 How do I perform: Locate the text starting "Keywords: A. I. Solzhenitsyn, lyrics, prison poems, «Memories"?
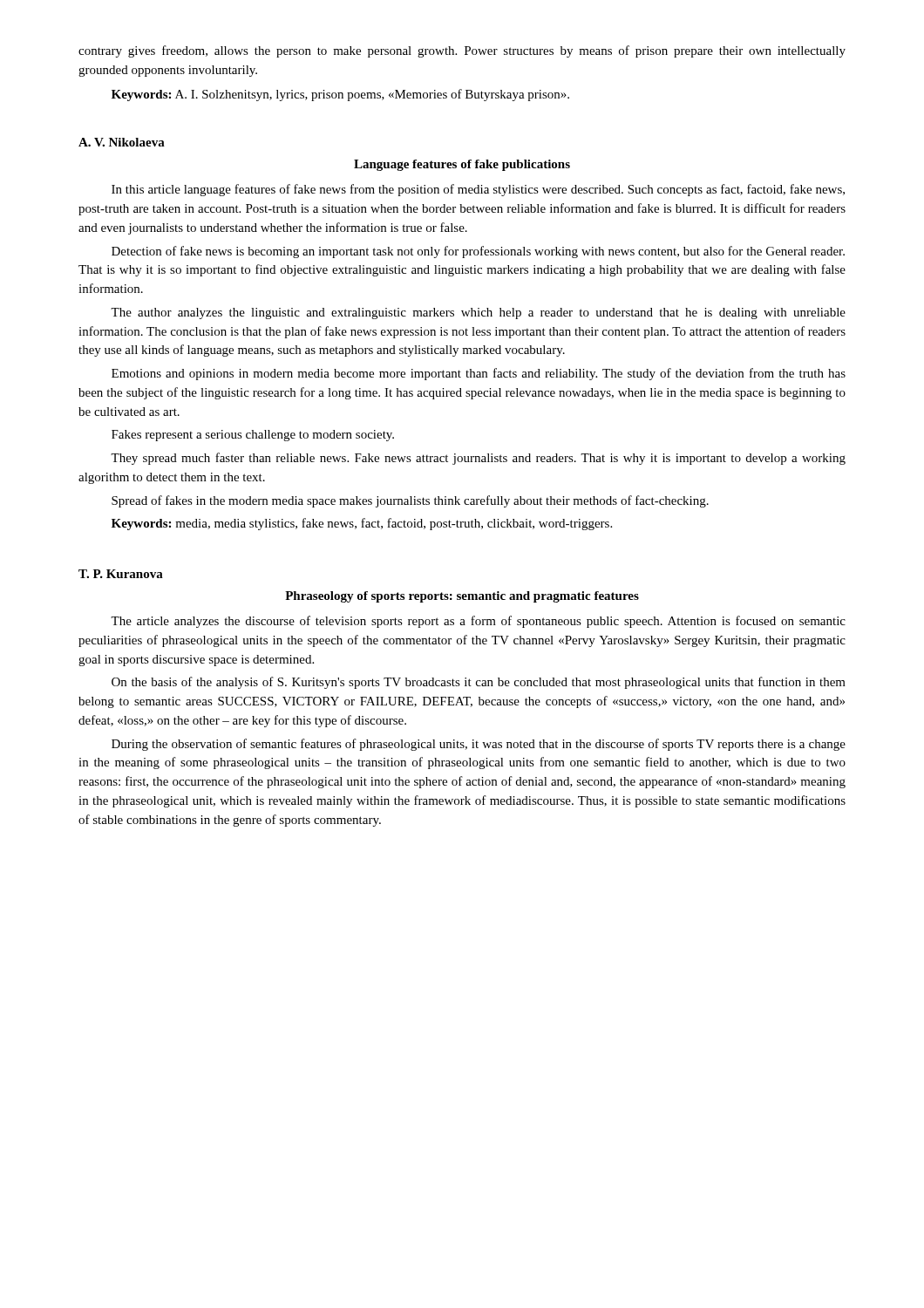pos(462,95)
